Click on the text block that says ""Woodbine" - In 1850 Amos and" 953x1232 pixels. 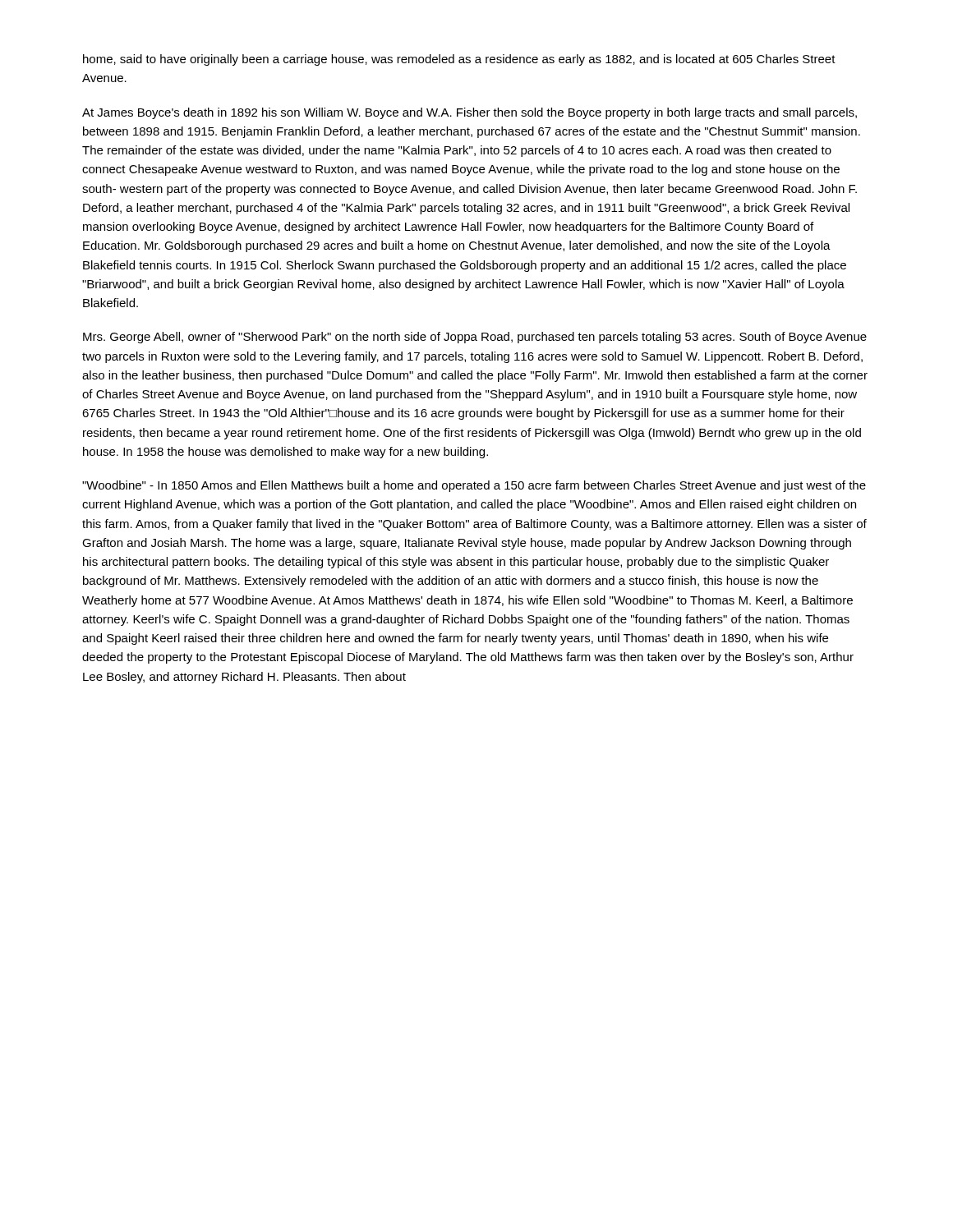click(x=474, y=580)
